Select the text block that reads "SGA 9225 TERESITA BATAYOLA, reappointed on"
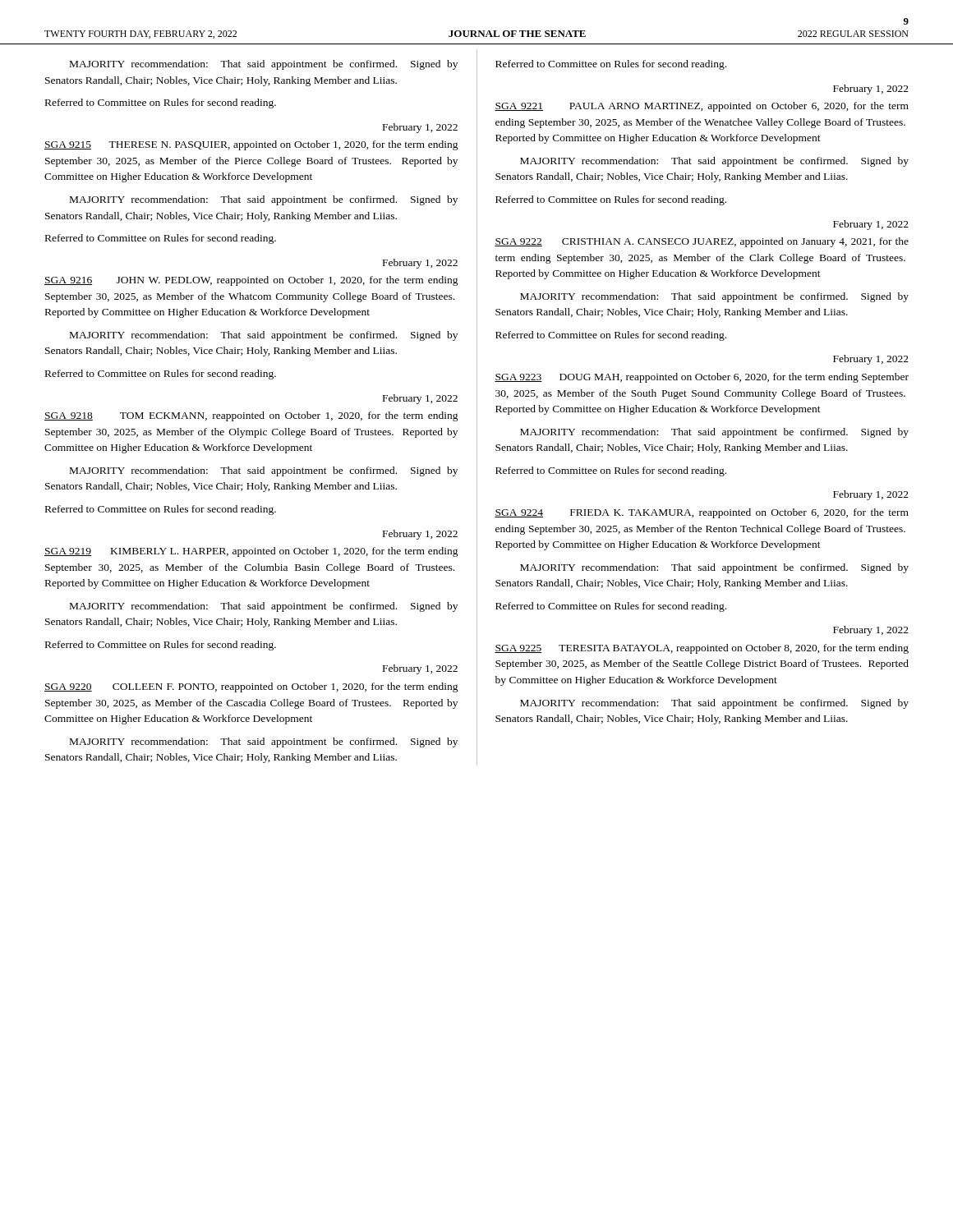The width and height of the screenshot is (953, 1232). point(702,664)
